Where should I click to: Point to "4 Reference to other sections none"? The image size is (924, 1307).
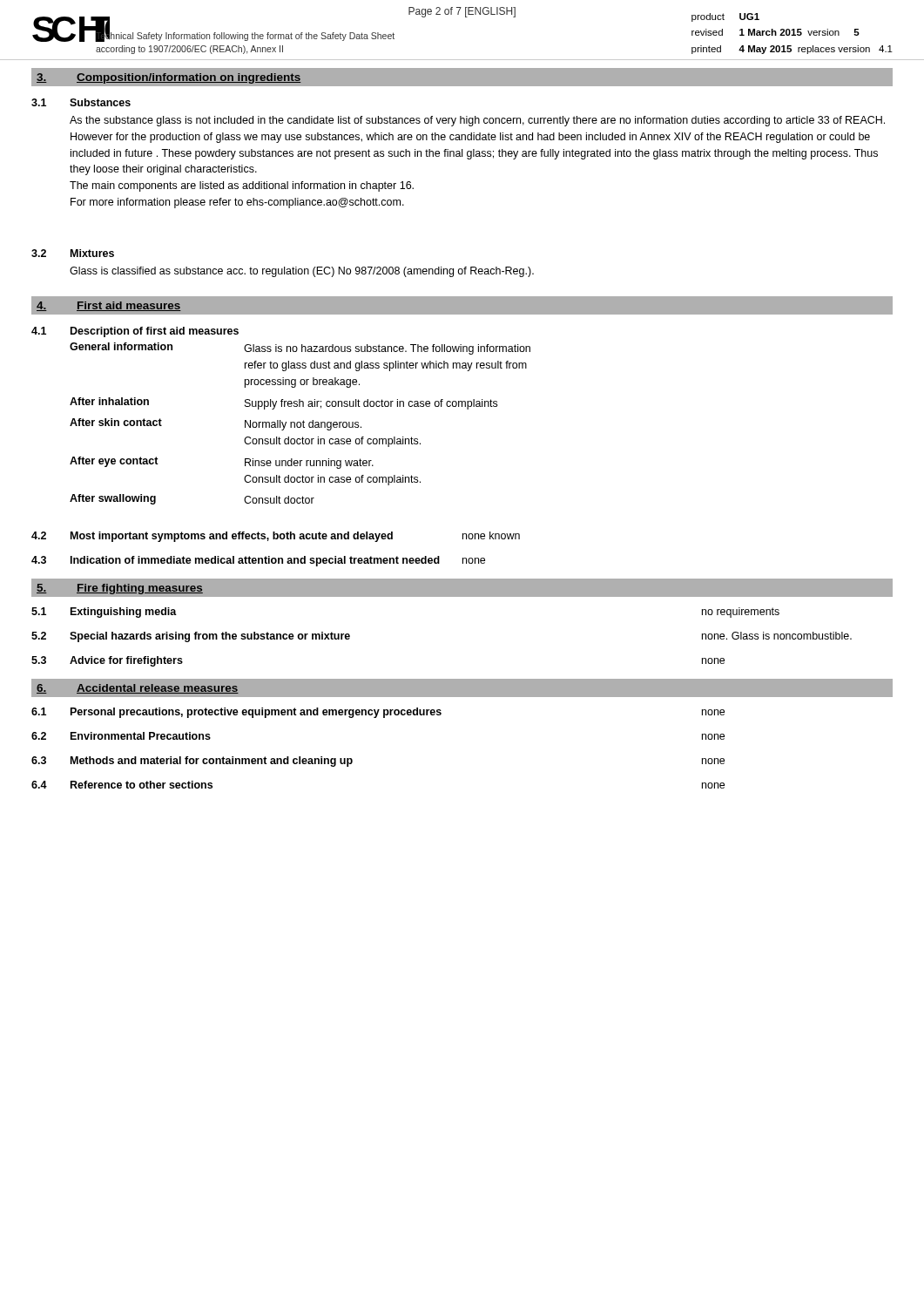pos(42,785)
